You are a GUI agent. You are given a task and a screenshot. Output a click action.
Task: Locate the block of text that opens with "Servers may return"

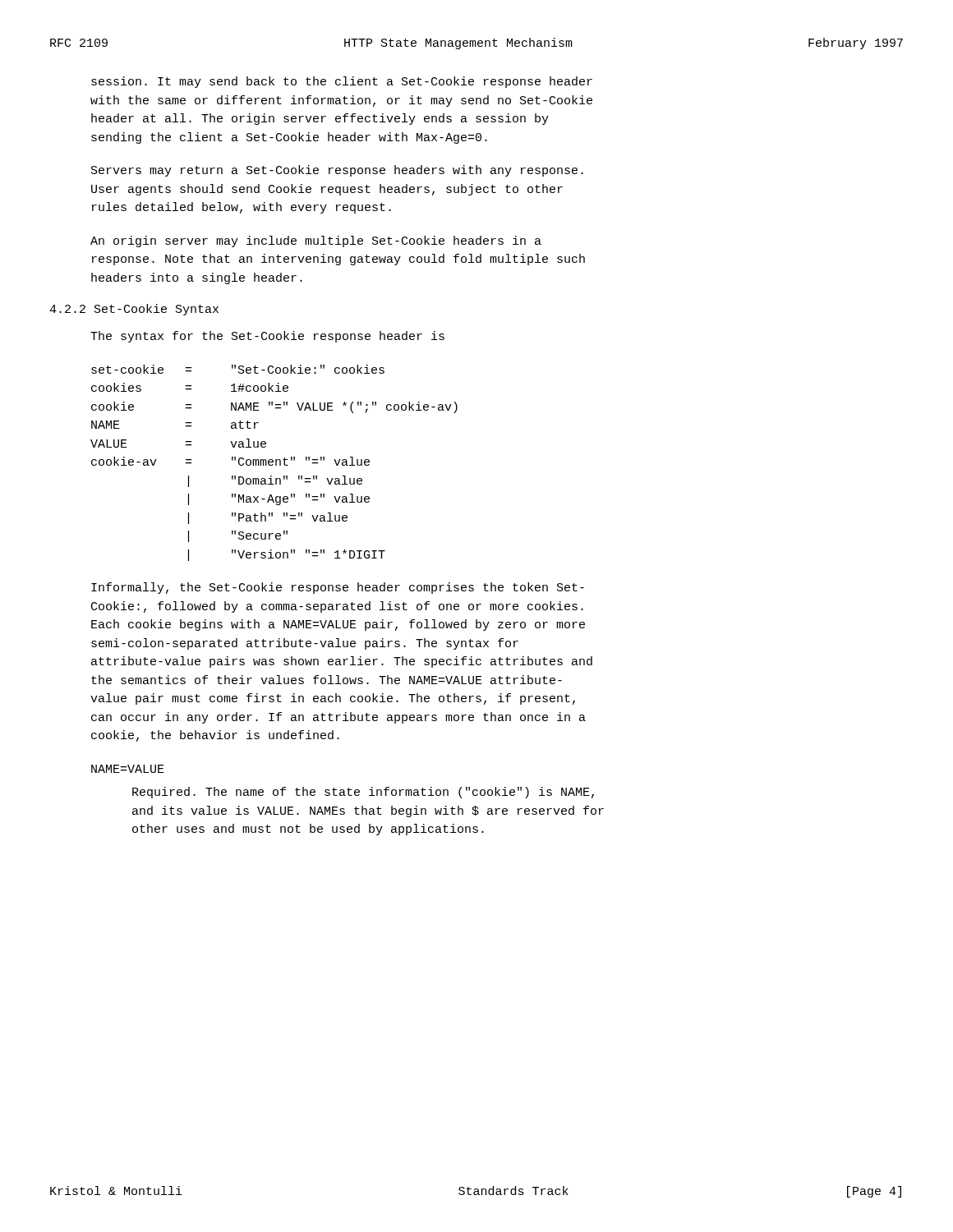coord(338,190)
